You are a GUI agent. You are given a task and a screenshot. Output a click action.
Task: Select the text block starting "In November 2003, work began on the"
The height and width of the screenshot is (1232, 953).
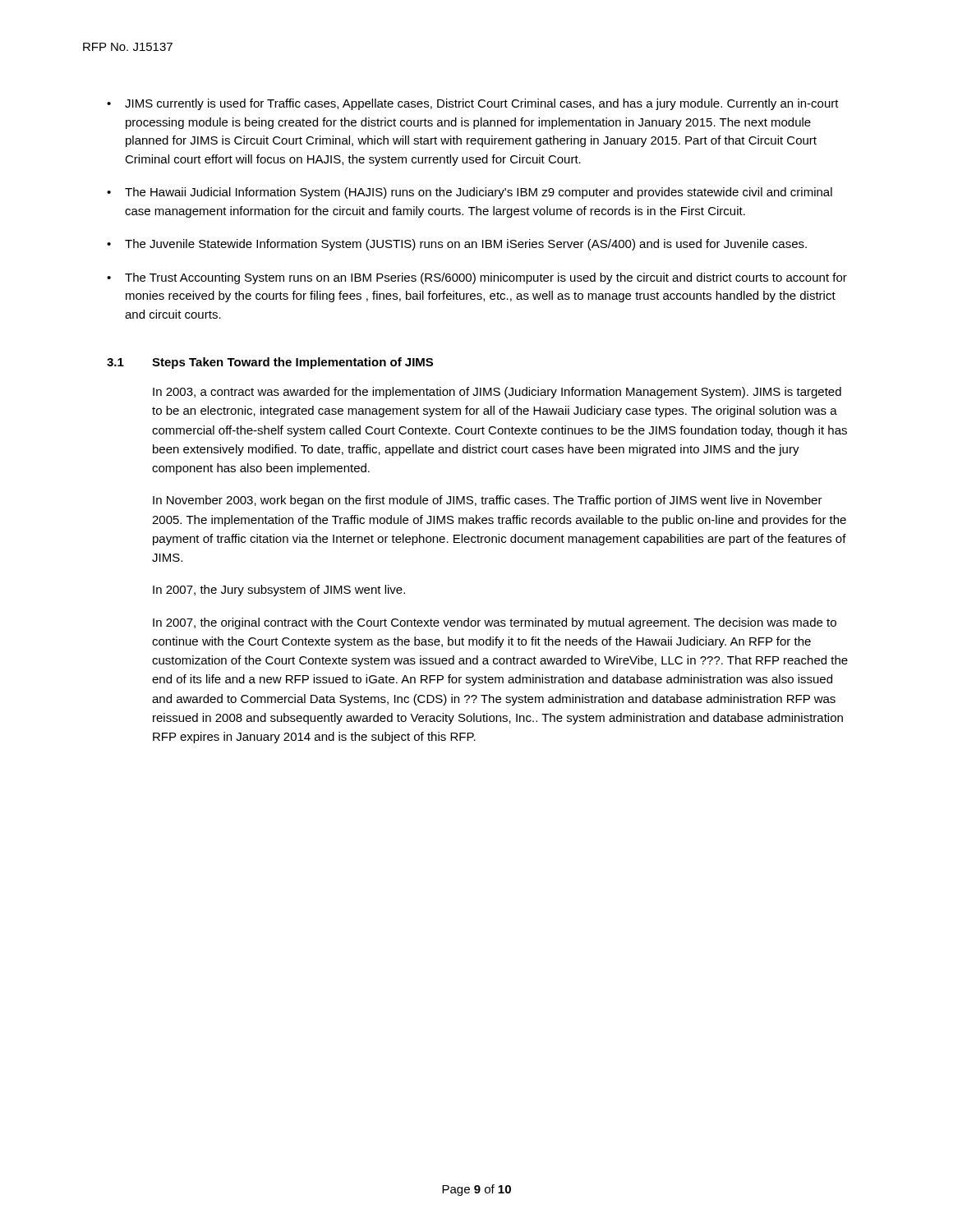(499, 529)
